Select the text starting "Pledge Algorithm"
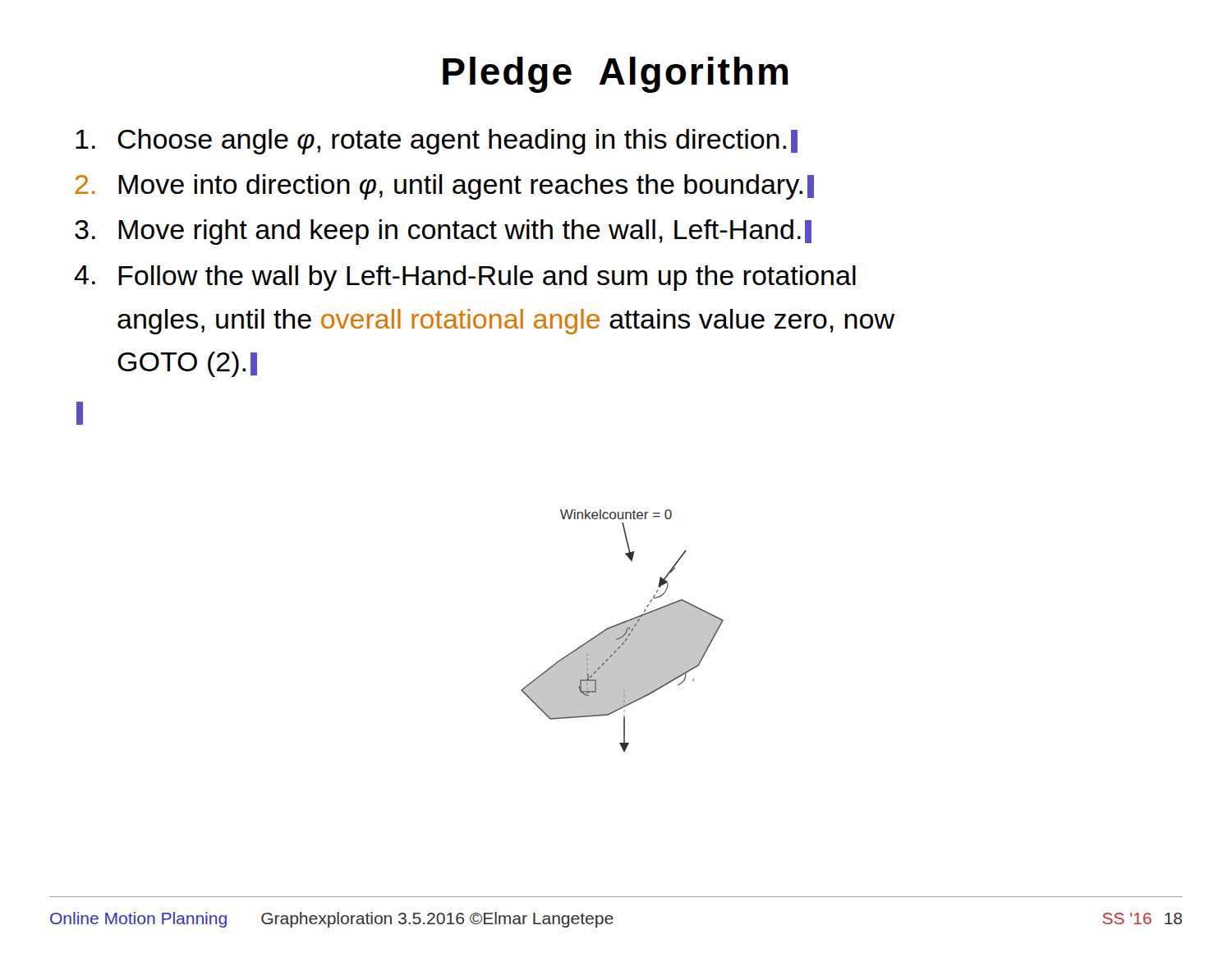 point(616,71)
